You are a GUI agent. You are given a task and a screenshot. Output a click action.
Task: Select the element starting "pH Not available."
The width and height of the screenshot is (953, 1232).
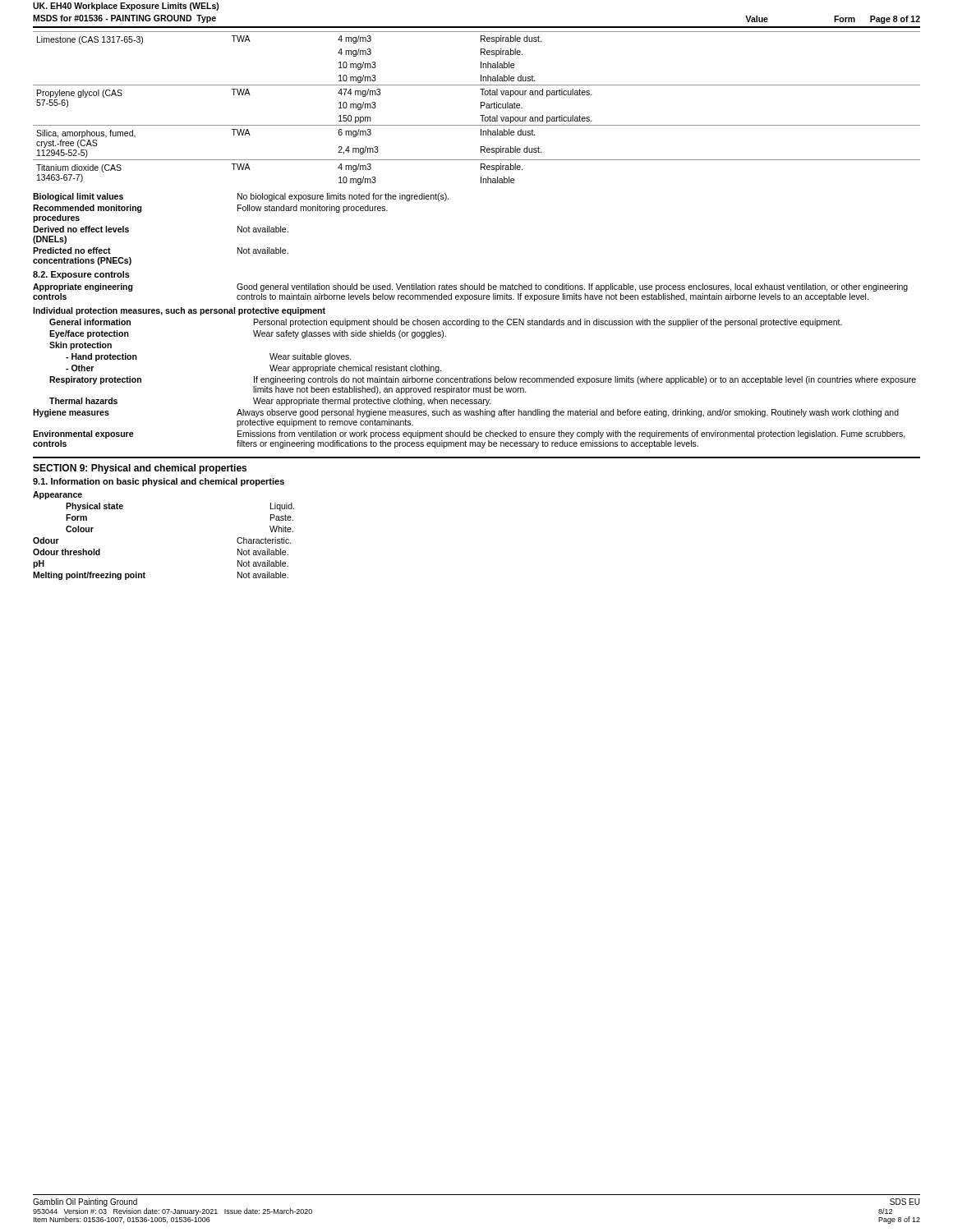click(41, 564)
